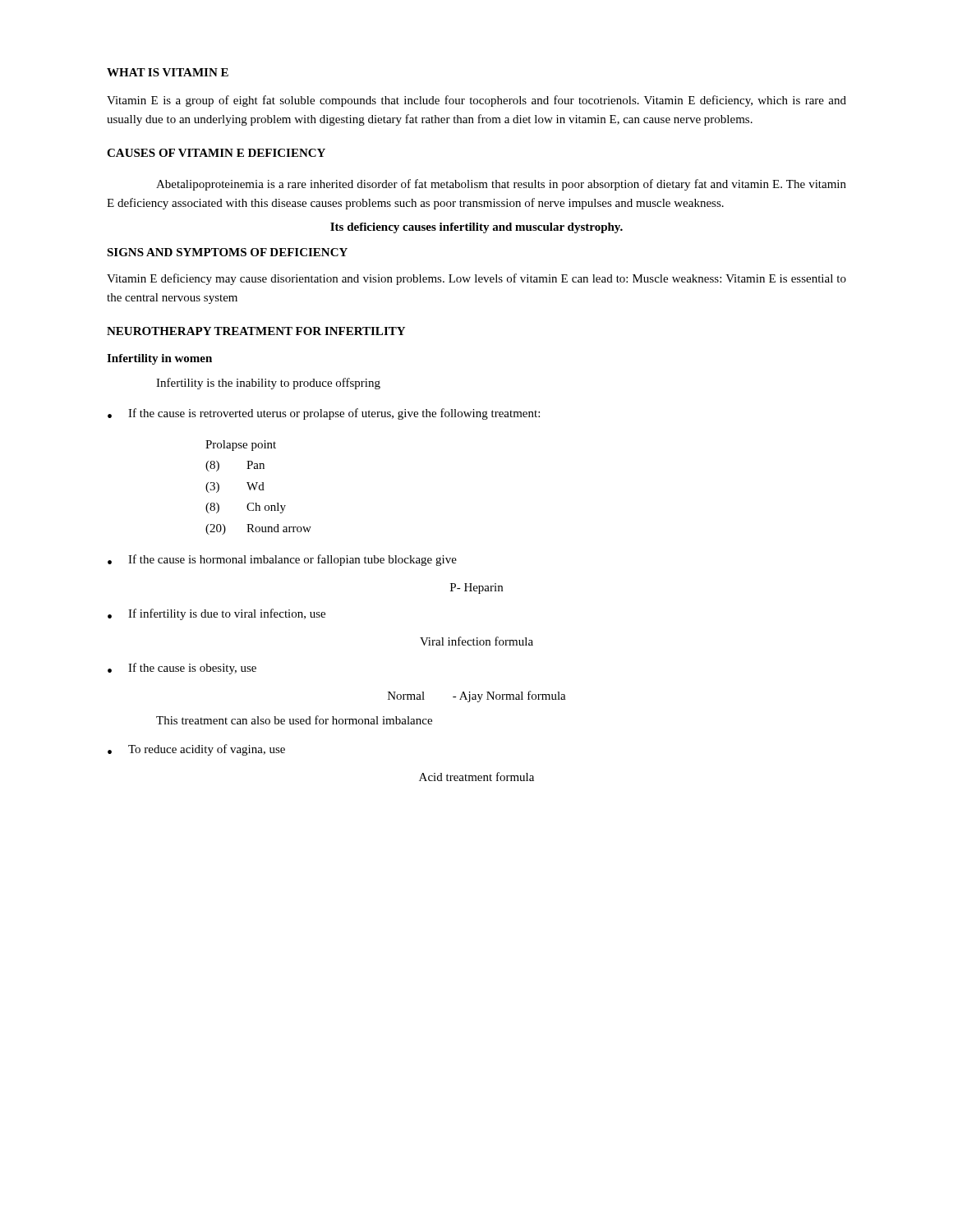The image size is (953, 1232).
Task: Select the text starting "Prolapse point (8)Pan (3)Wd"
Action: 241,446
